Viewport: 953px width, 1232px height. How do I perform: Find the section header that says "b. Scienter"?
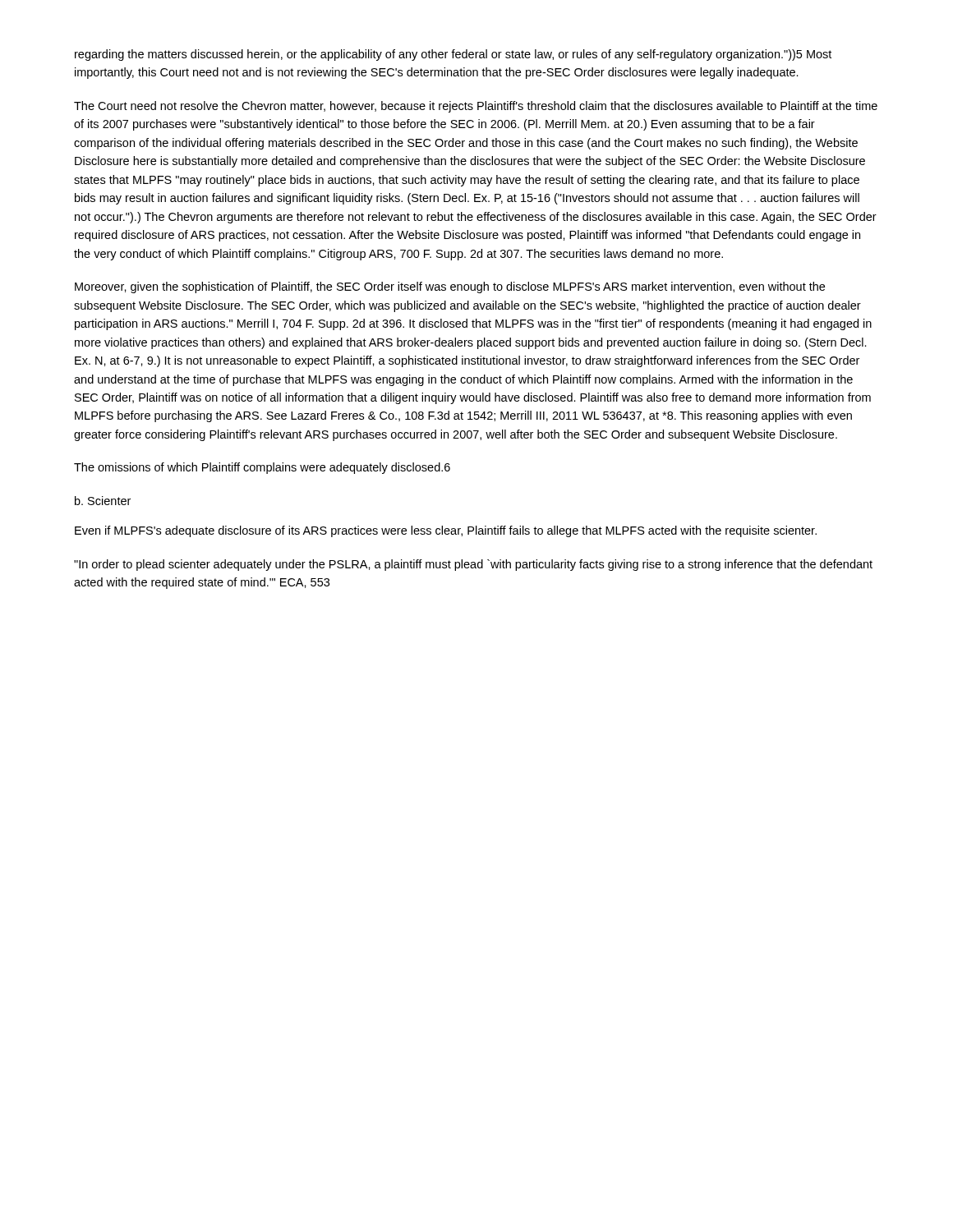[102, 501]
